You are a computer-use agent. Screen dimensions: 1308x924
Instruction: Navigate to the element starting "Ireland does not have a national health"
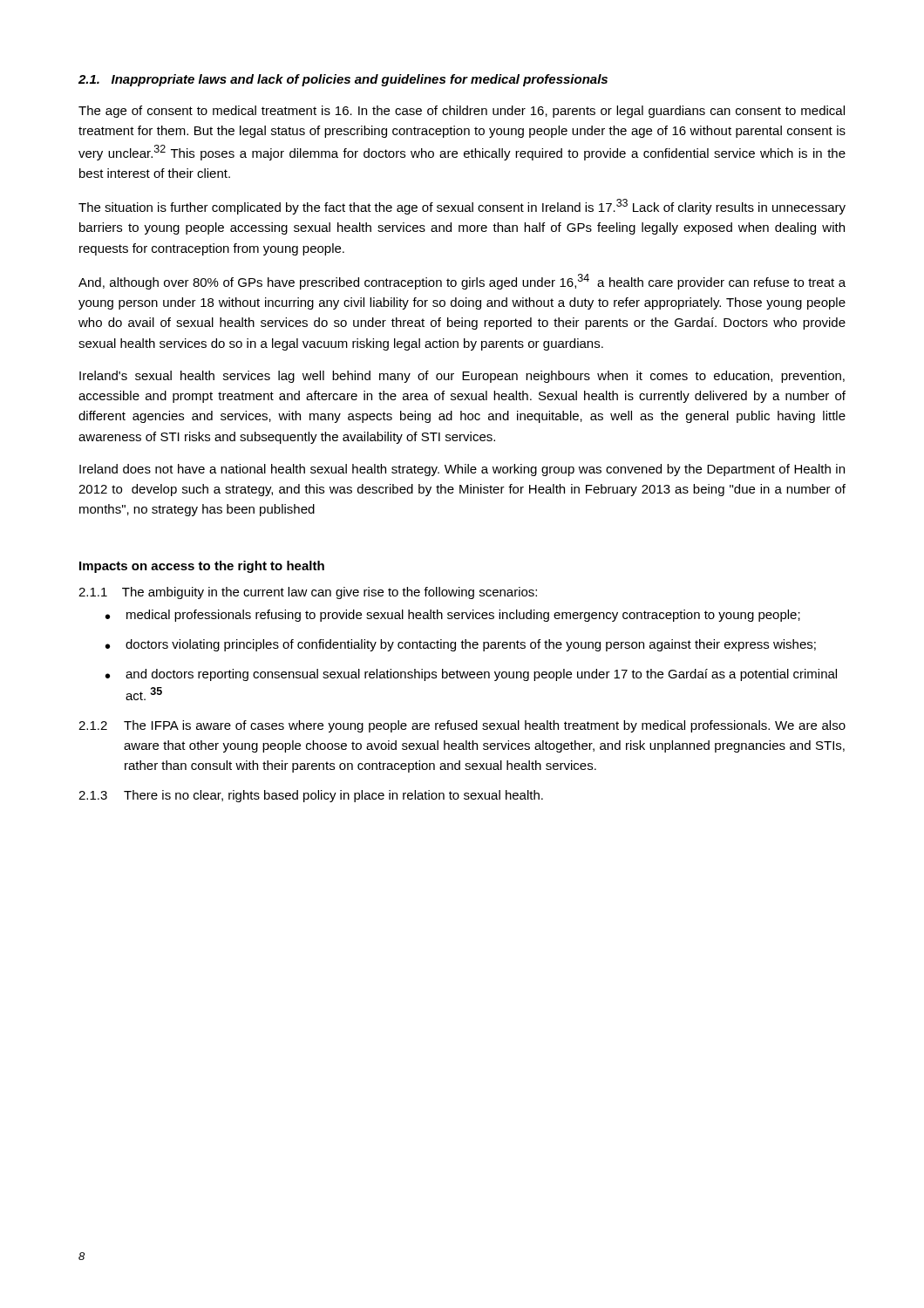coord(462,489)
